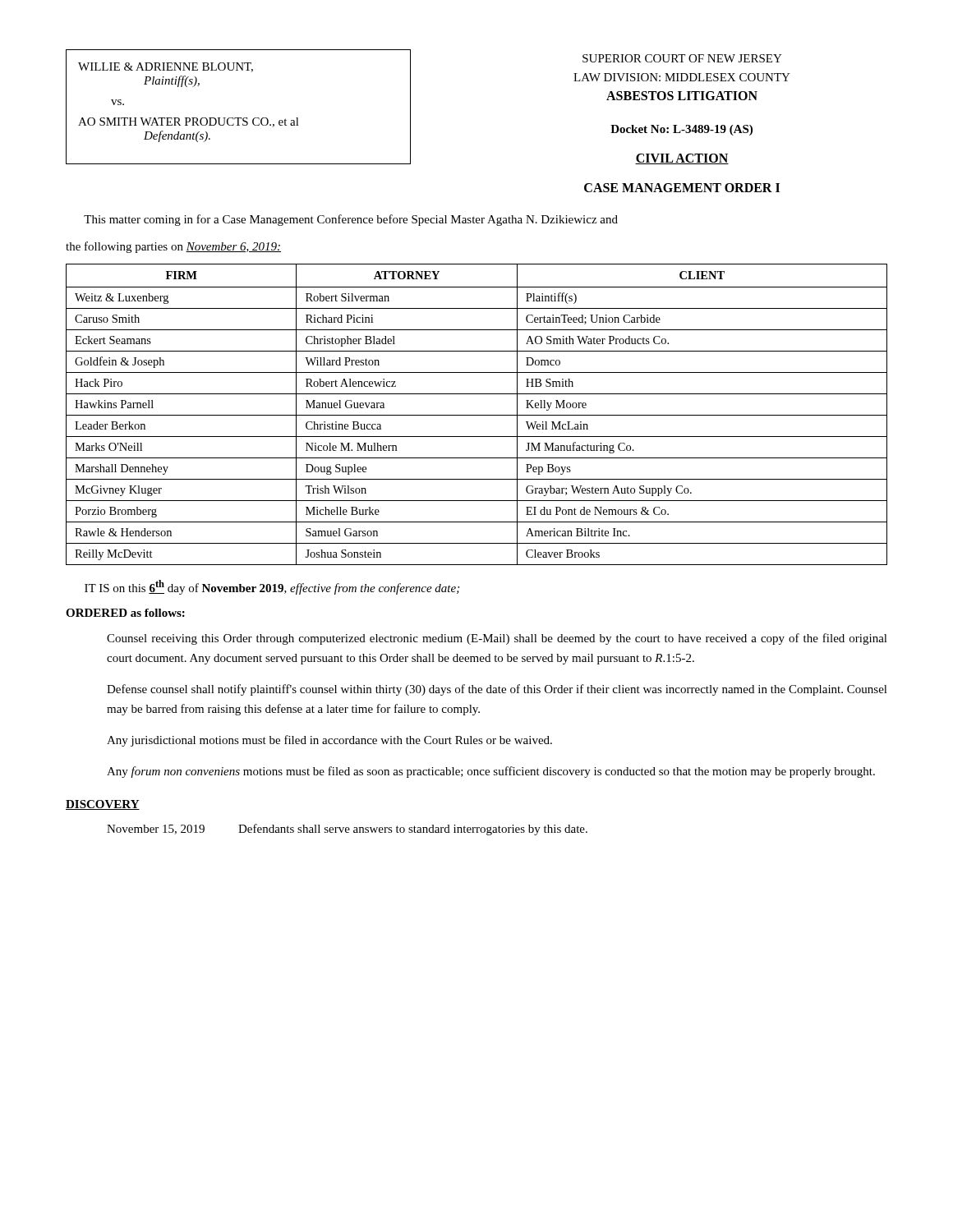The width and height of the screenshot is (953, 1232).
Task: Find the text block with the text "WILLIE & ADRIENNE BLOUNT,"
Action: coord(166,67)
